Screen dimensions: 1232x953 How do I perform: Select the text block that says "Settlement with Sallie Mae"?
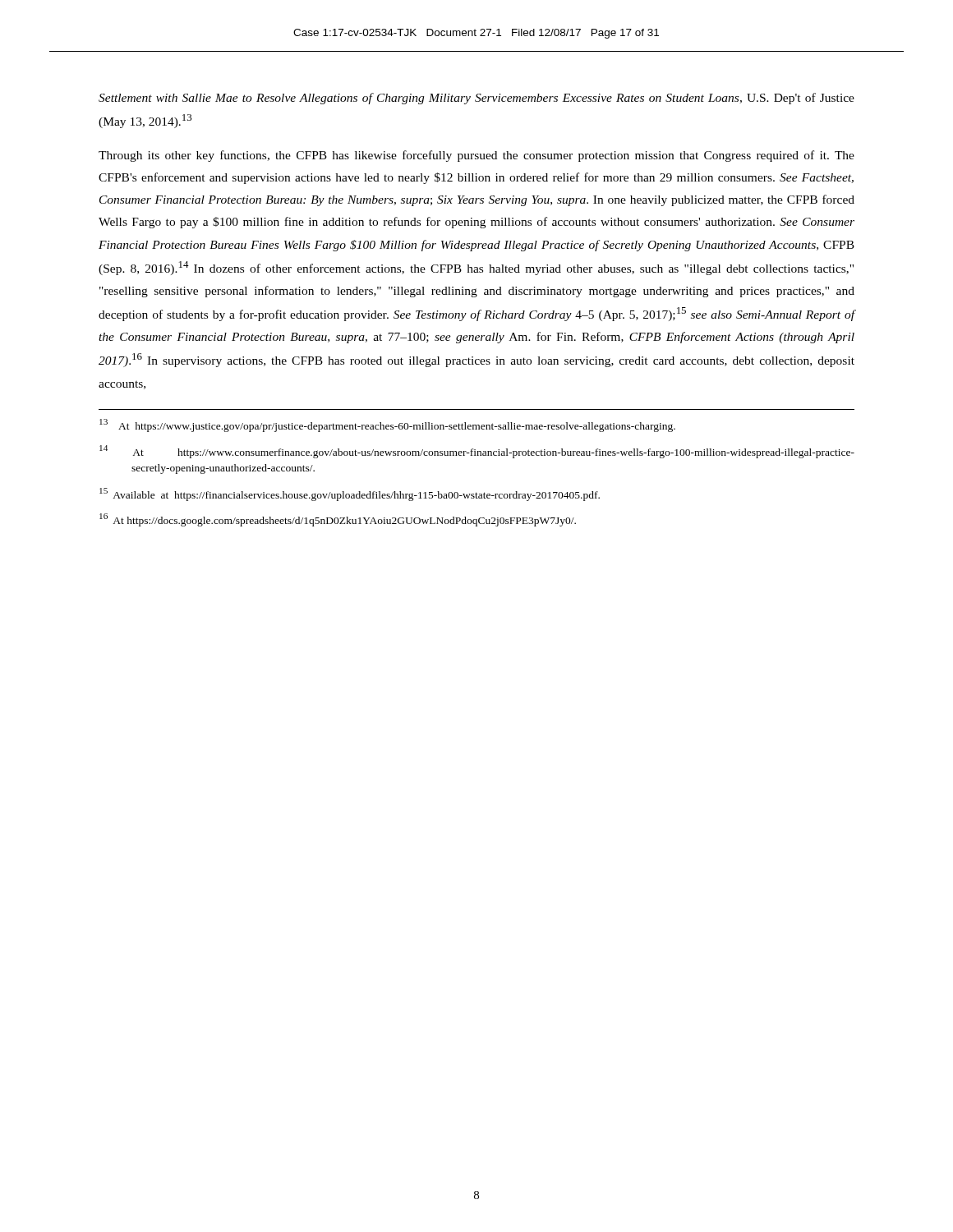point(476,109)
